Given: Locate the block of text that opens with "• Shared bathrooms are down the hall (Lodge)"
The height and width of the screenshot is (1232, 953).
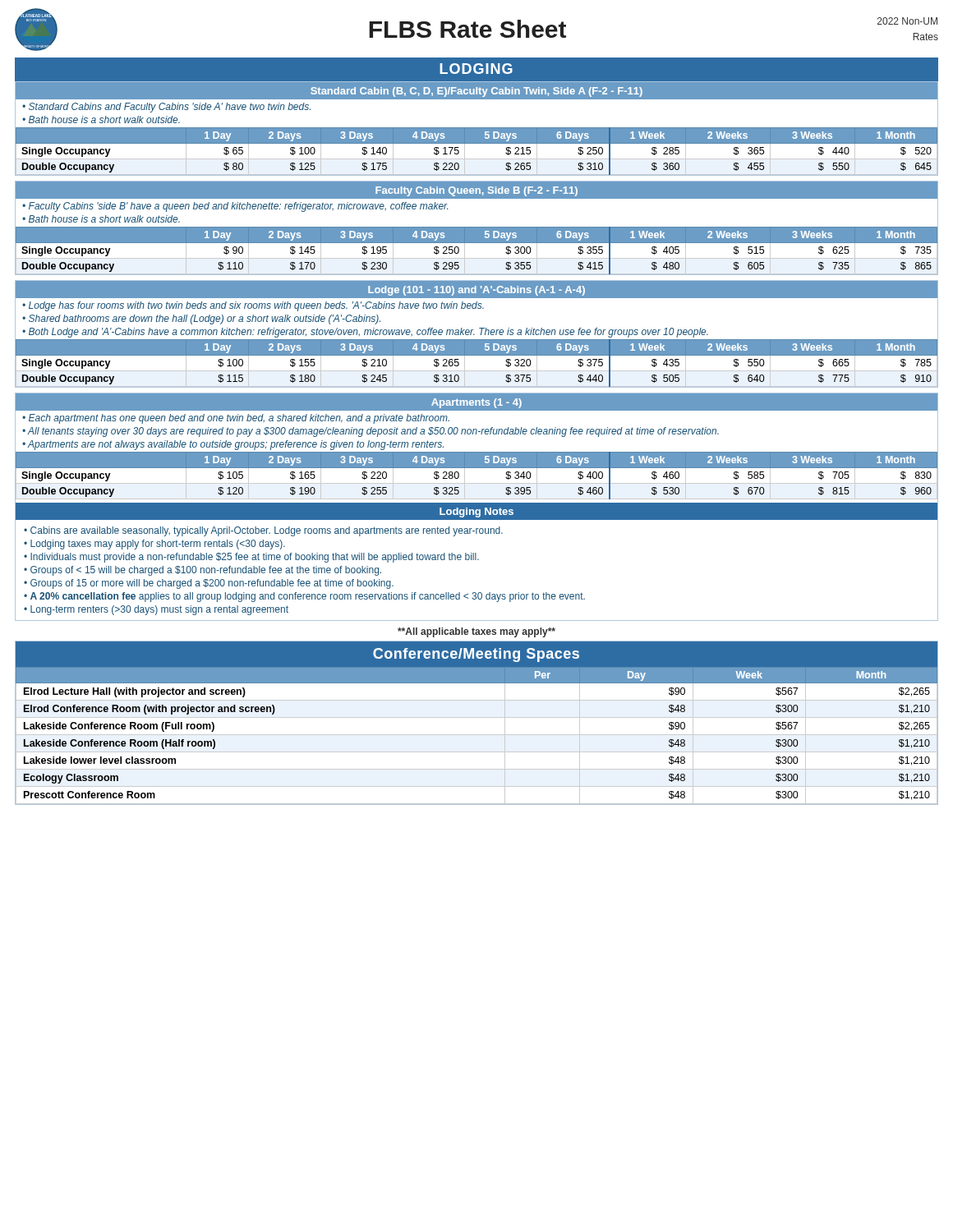Looking at the screenshot, I should point(202,319).
